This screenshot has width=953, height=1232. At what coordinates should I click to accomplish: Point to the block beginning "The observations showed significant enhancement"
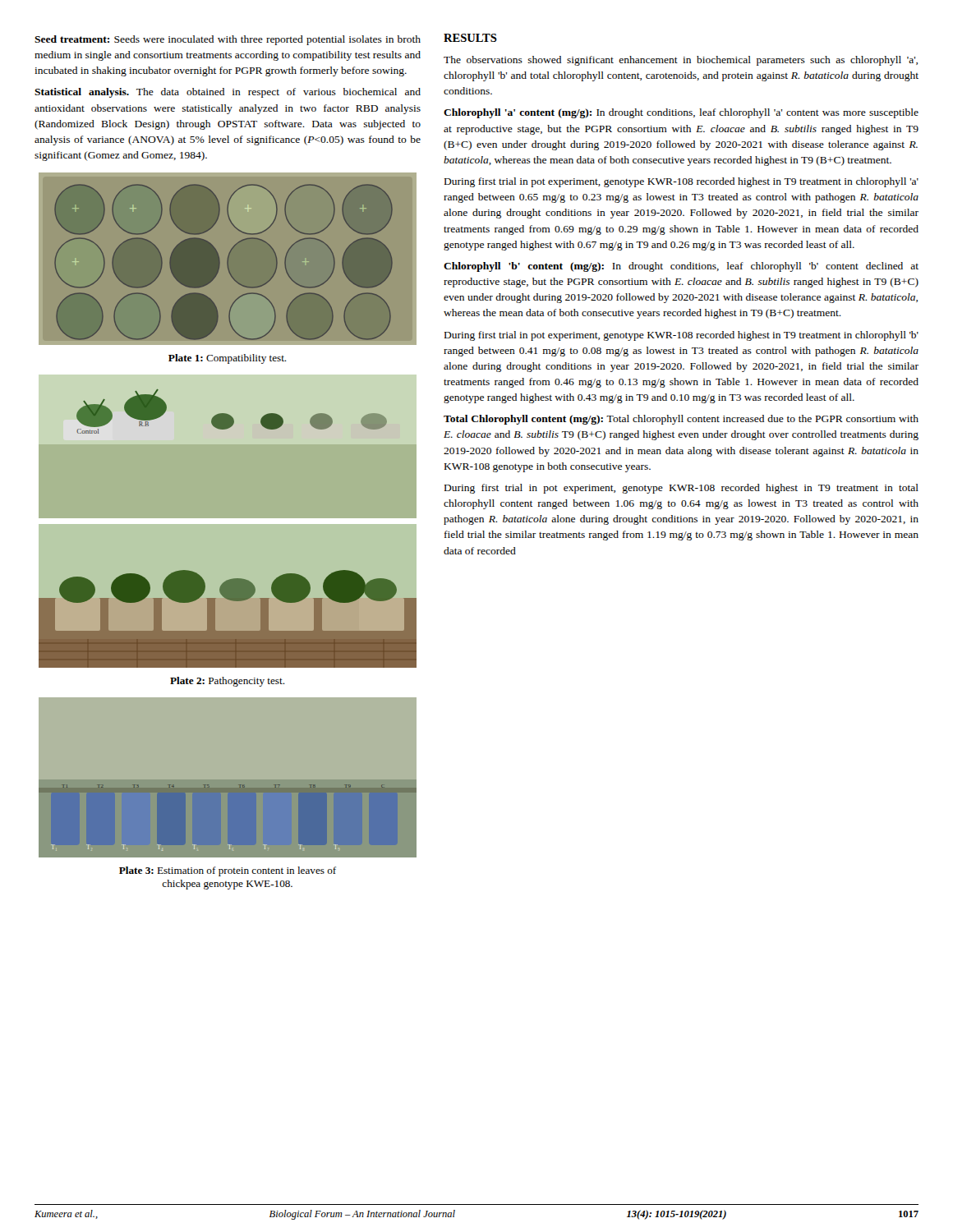(681, 305)
